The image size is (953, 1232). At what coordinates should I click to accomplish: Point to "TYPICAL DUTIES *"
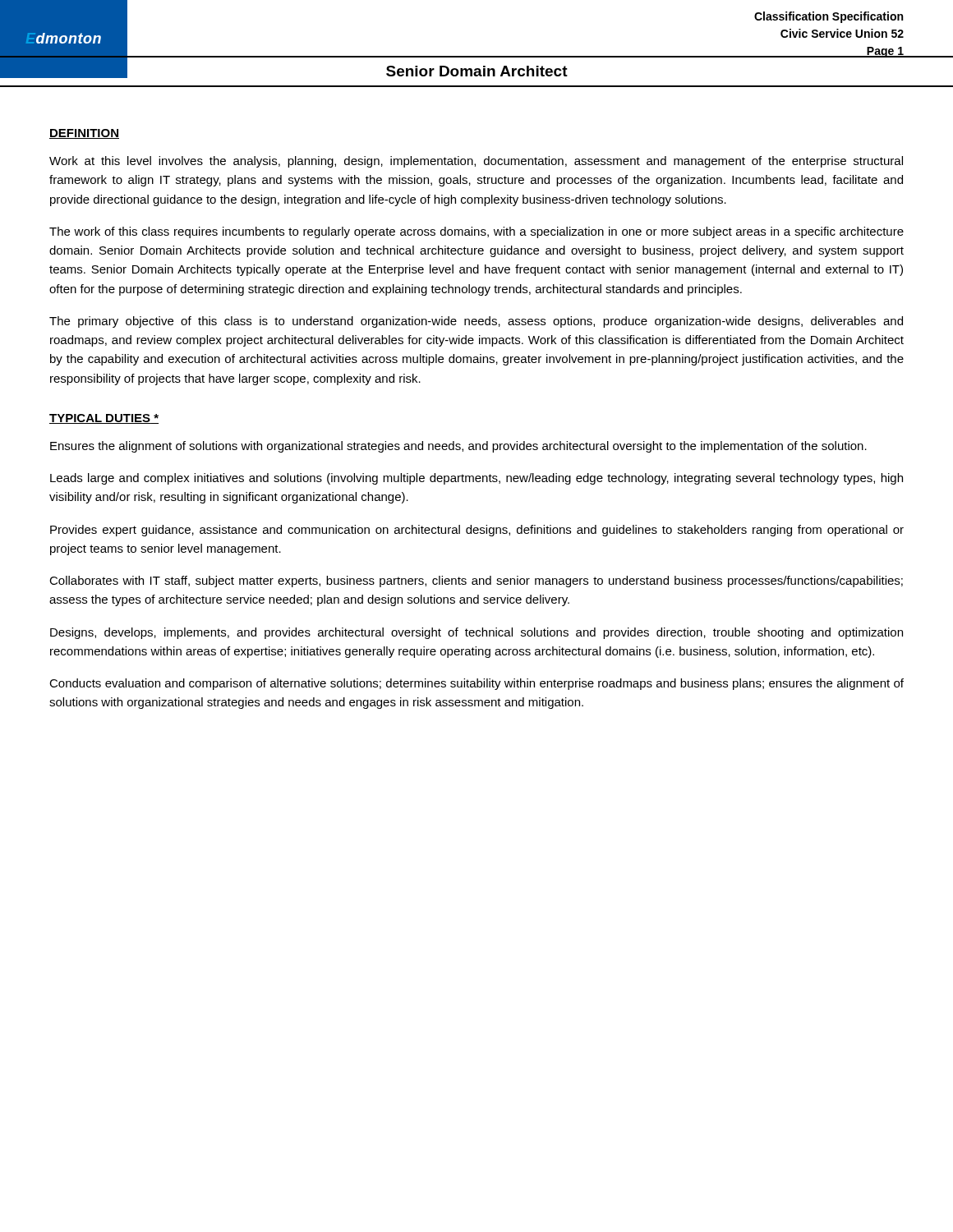[x=104, y=417]
